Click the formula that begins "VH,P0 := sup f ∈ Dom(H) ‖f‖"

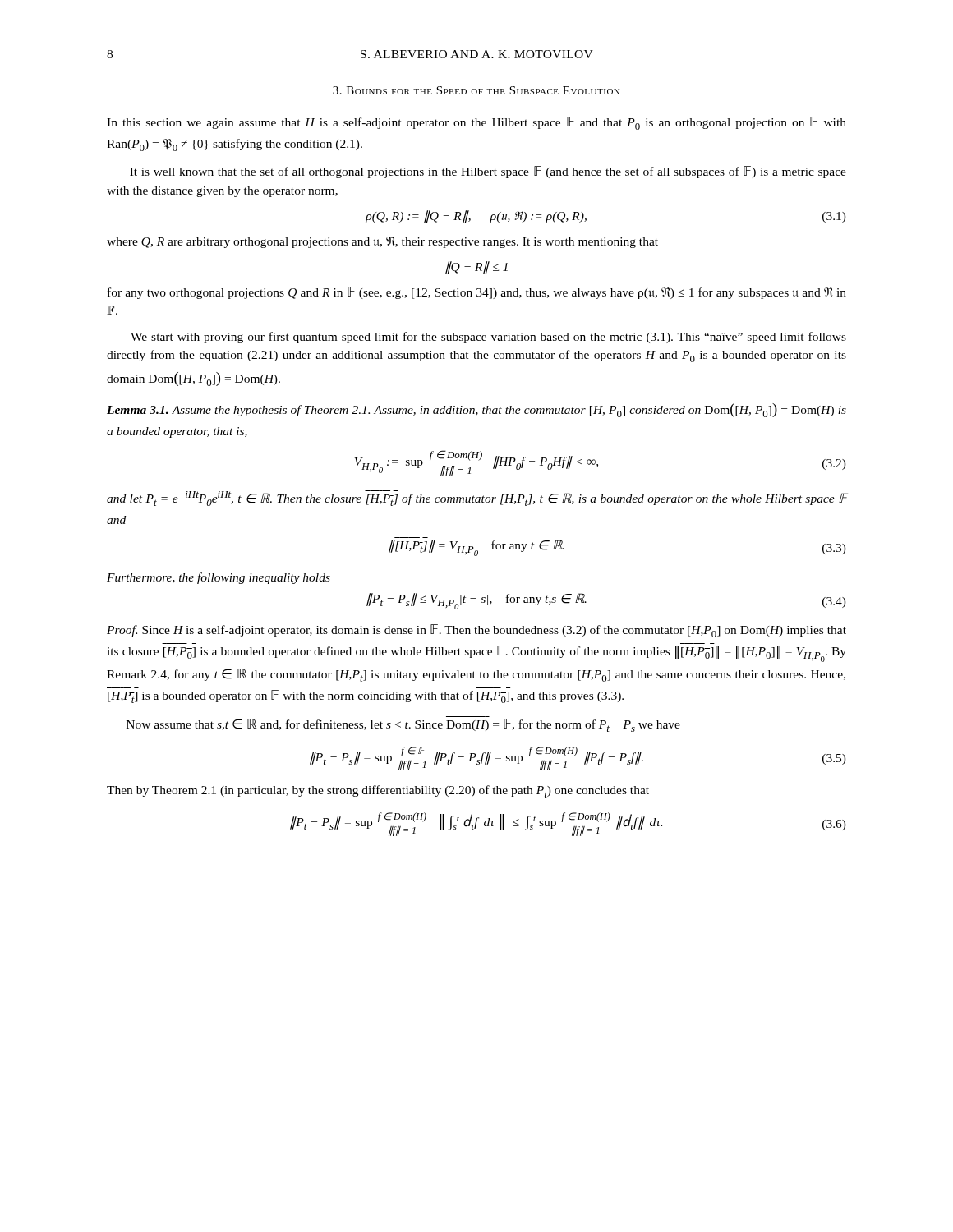(x=600, y=463)
